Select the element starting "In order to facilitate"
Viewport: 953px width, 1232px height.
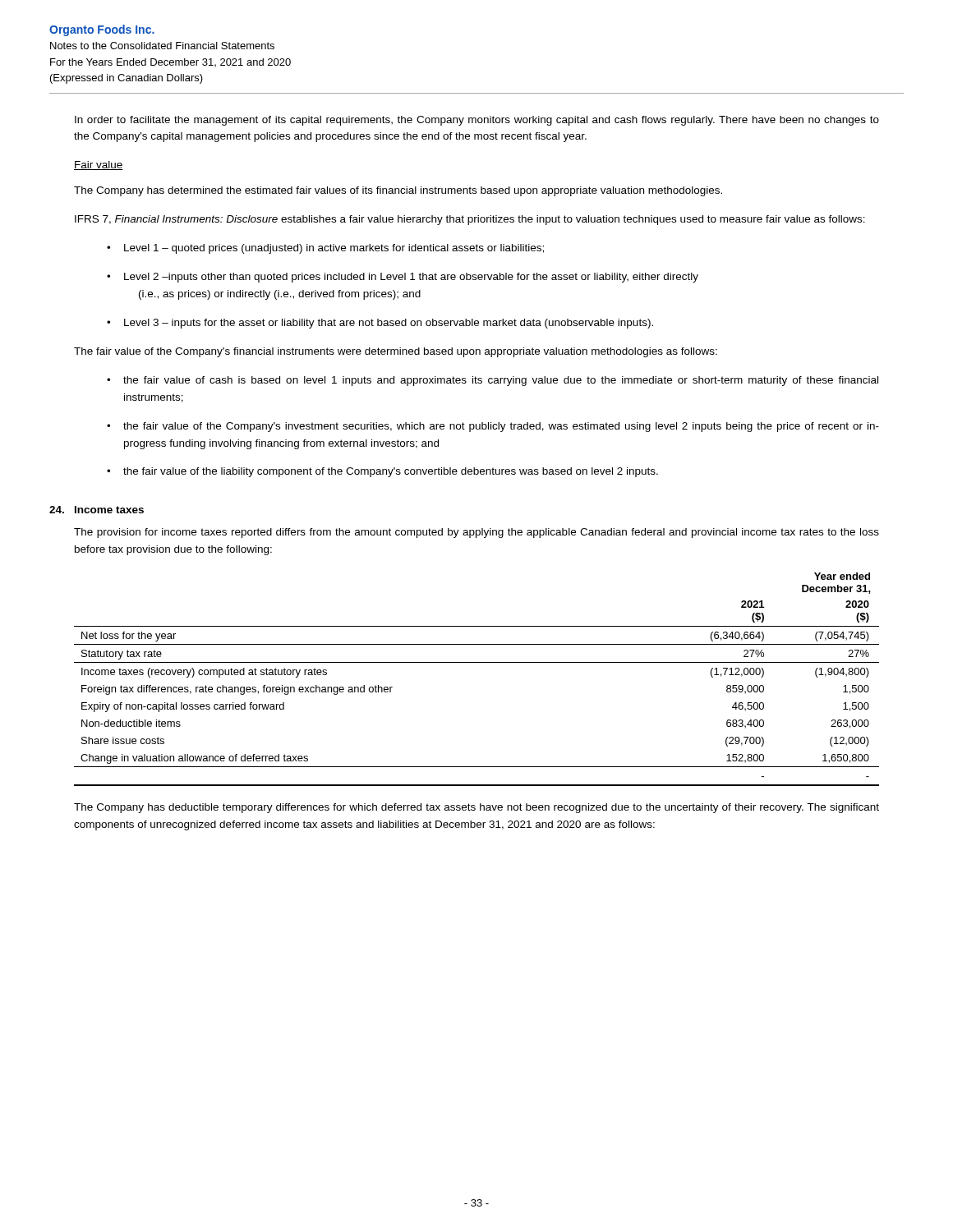476,128
